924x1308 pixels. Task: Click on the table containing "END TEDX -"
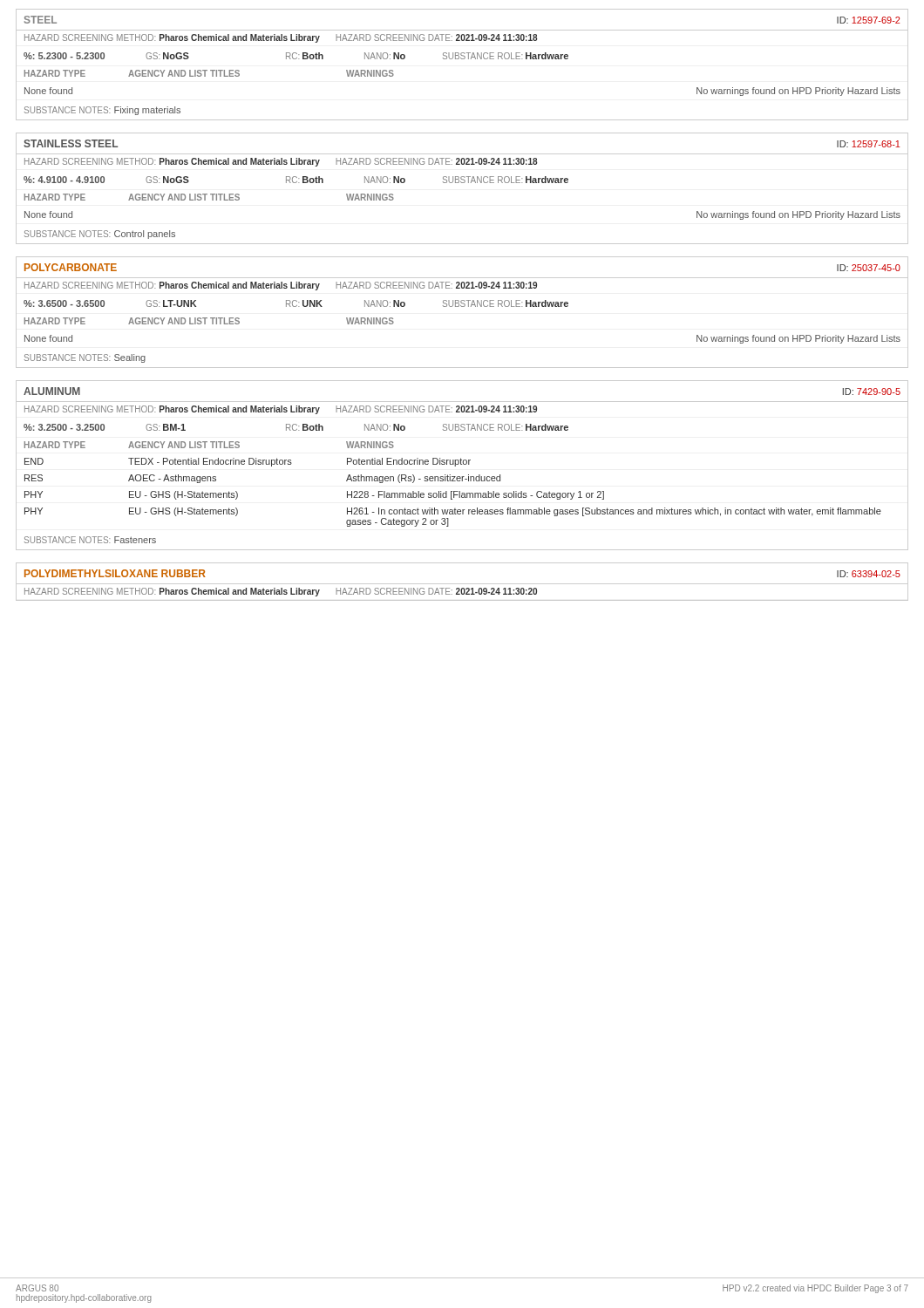tap(462, 492)
